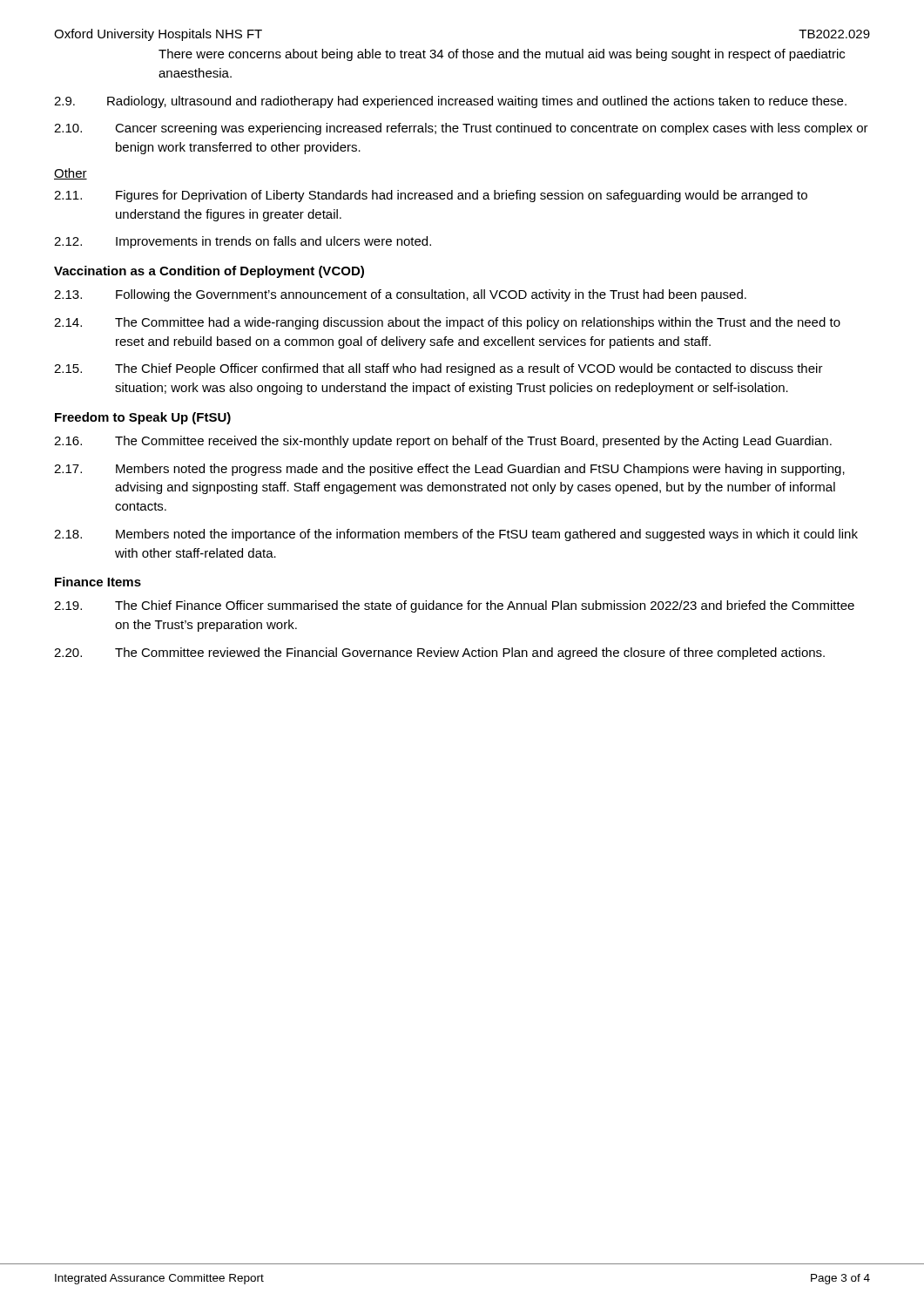Click on the section header that says "Vaccination as a Condition of Deployment (VCOD)"
Screen dimensions: 1307x924
(209, 271)
